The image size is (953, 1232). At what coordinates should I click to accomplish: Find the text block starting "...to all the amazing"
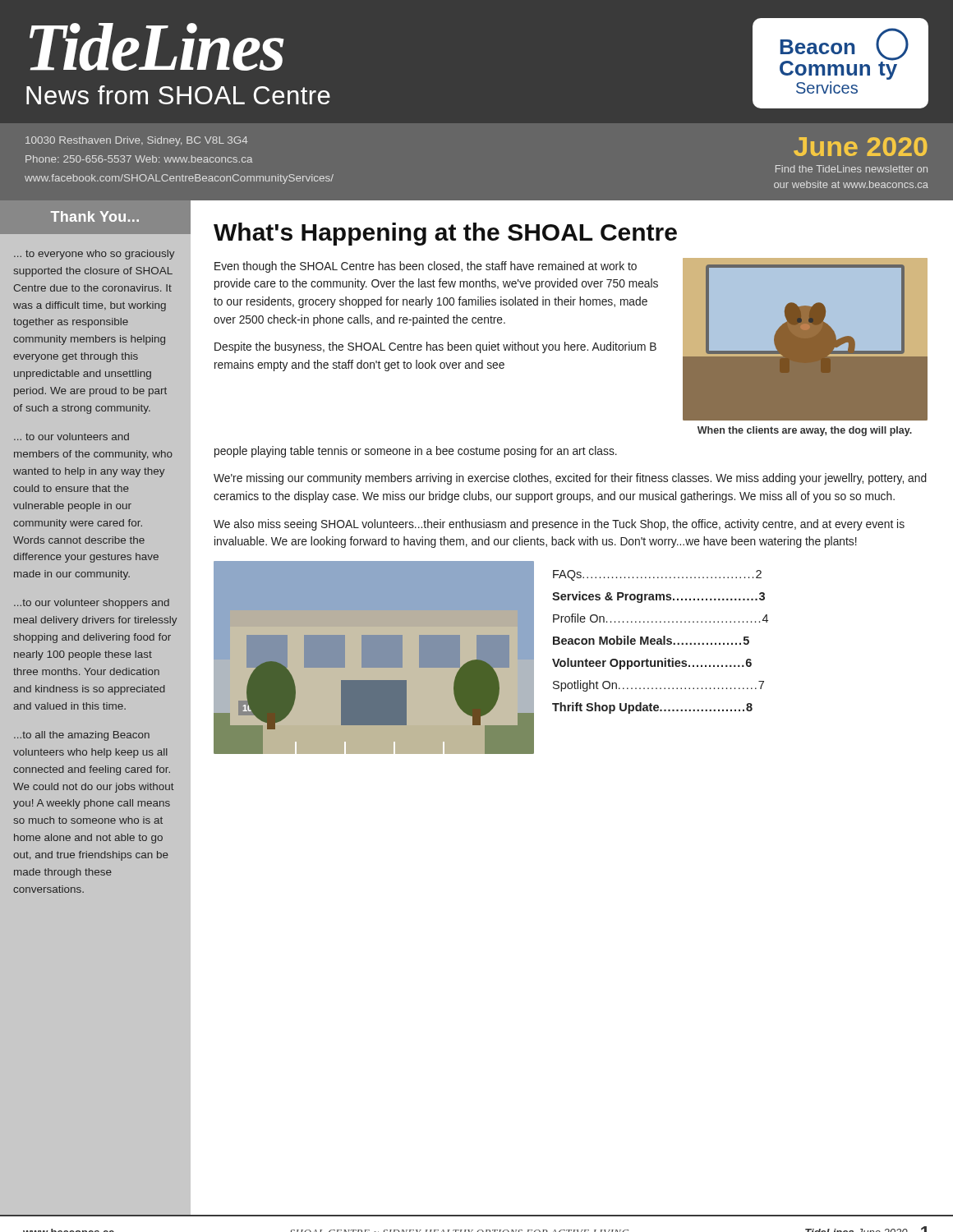[95, 813]
